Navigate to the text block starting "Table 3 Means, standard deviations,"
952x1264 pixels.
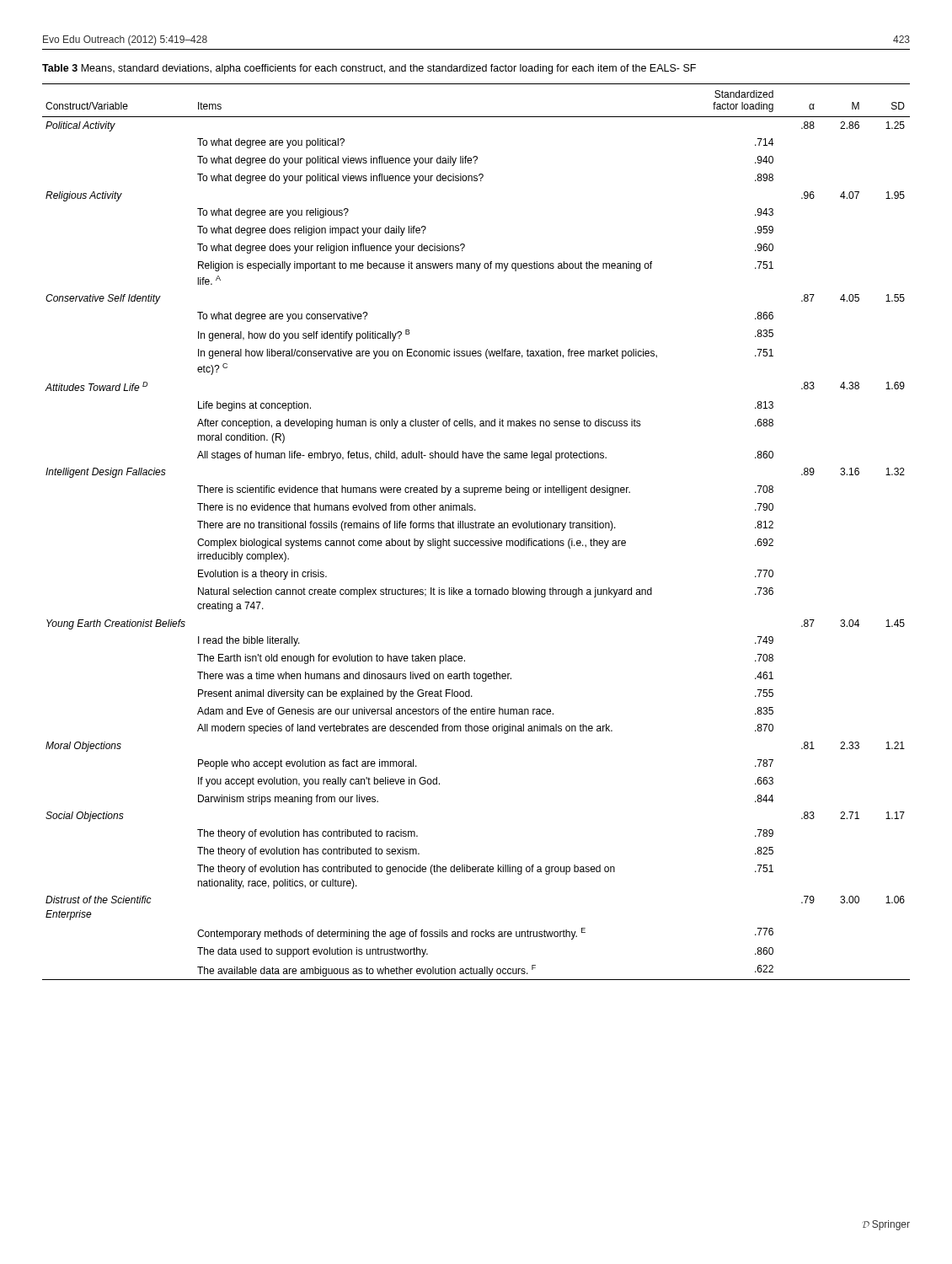coord(476,69)
